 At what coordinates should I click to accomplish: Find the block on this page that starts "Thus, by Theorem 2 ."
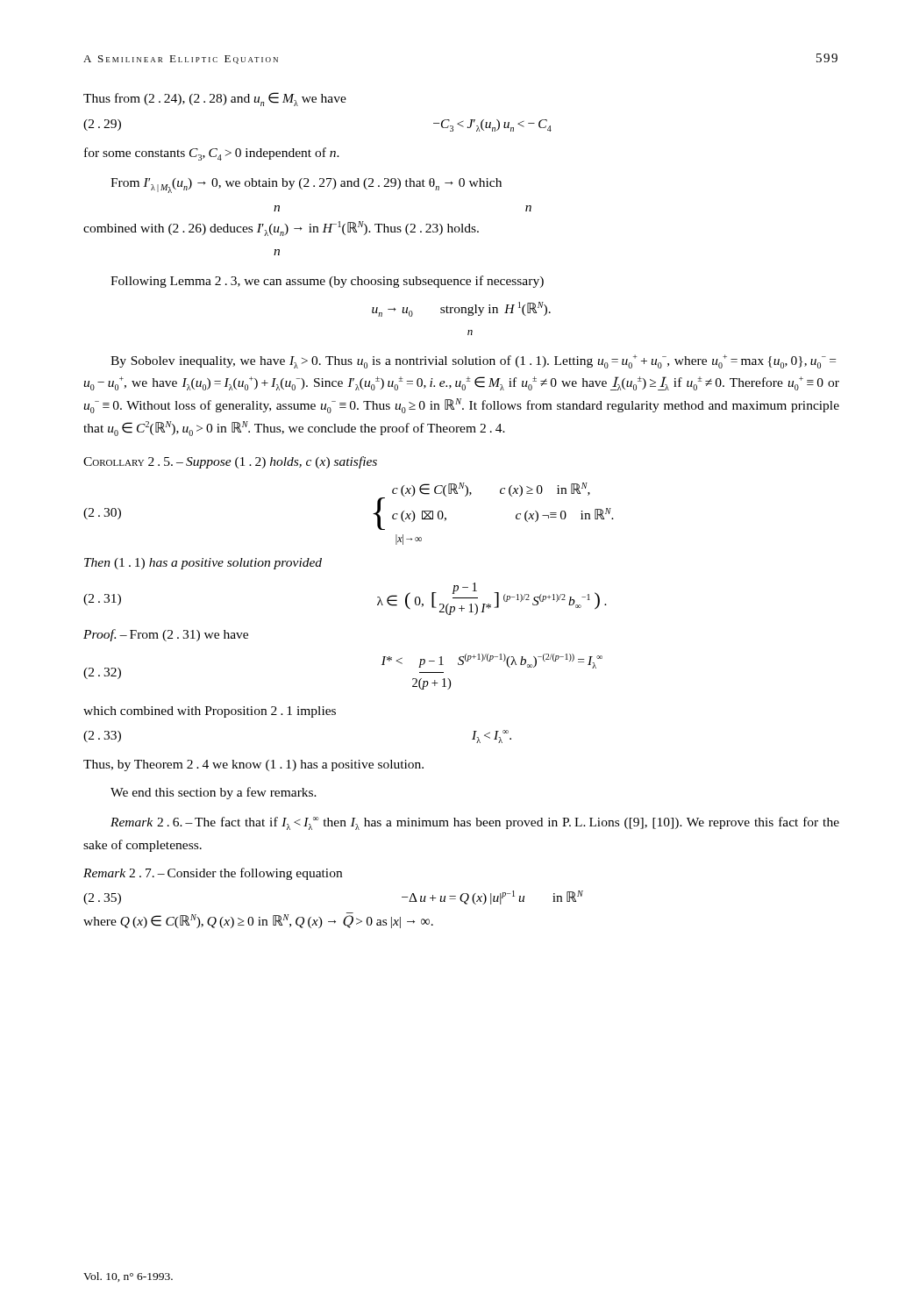point(254,764)
